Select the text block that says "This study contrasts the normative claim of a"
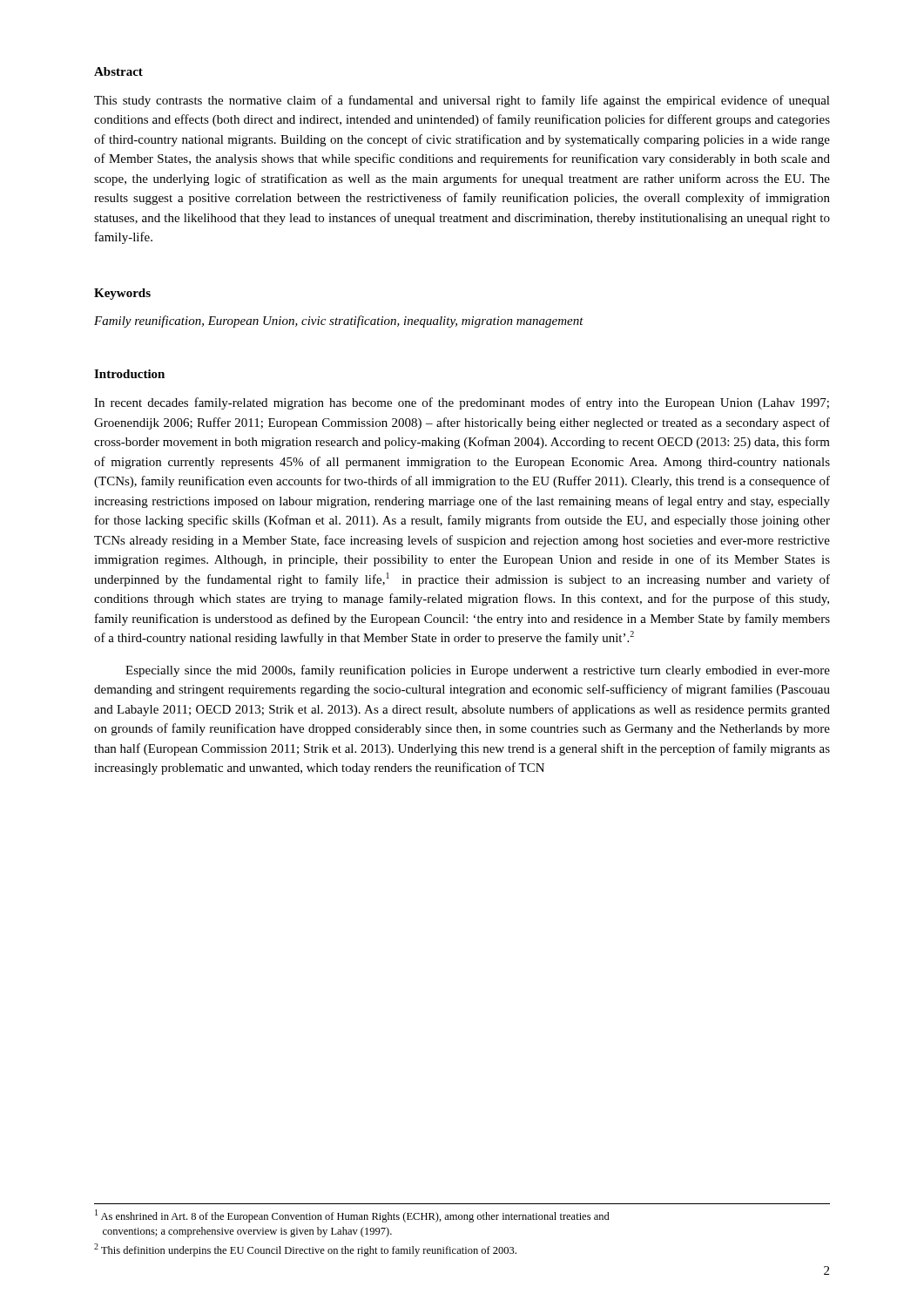 click(462, 169)
